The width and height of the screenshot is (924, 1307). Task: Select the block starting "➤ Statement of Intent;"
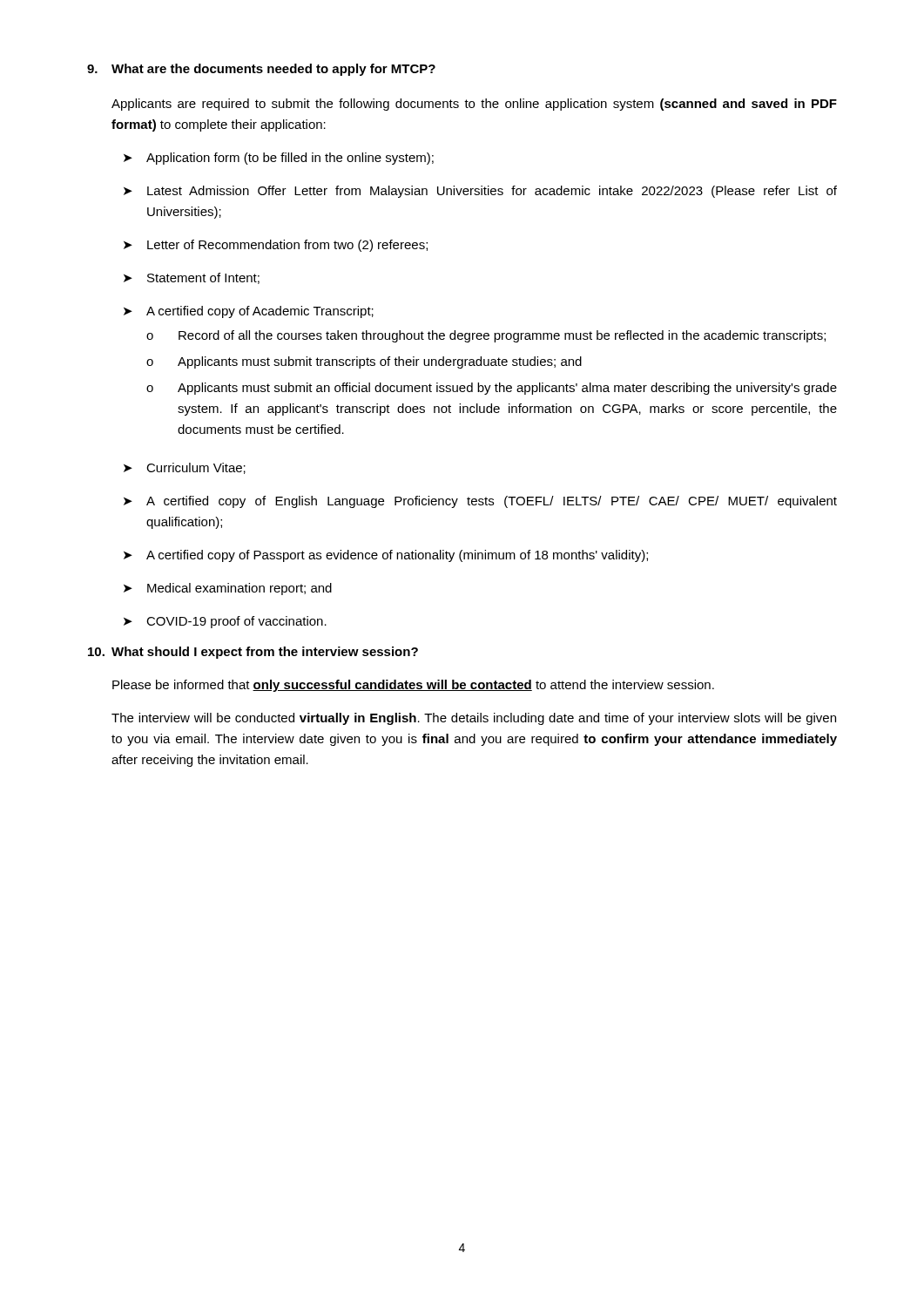click(192, 278)
